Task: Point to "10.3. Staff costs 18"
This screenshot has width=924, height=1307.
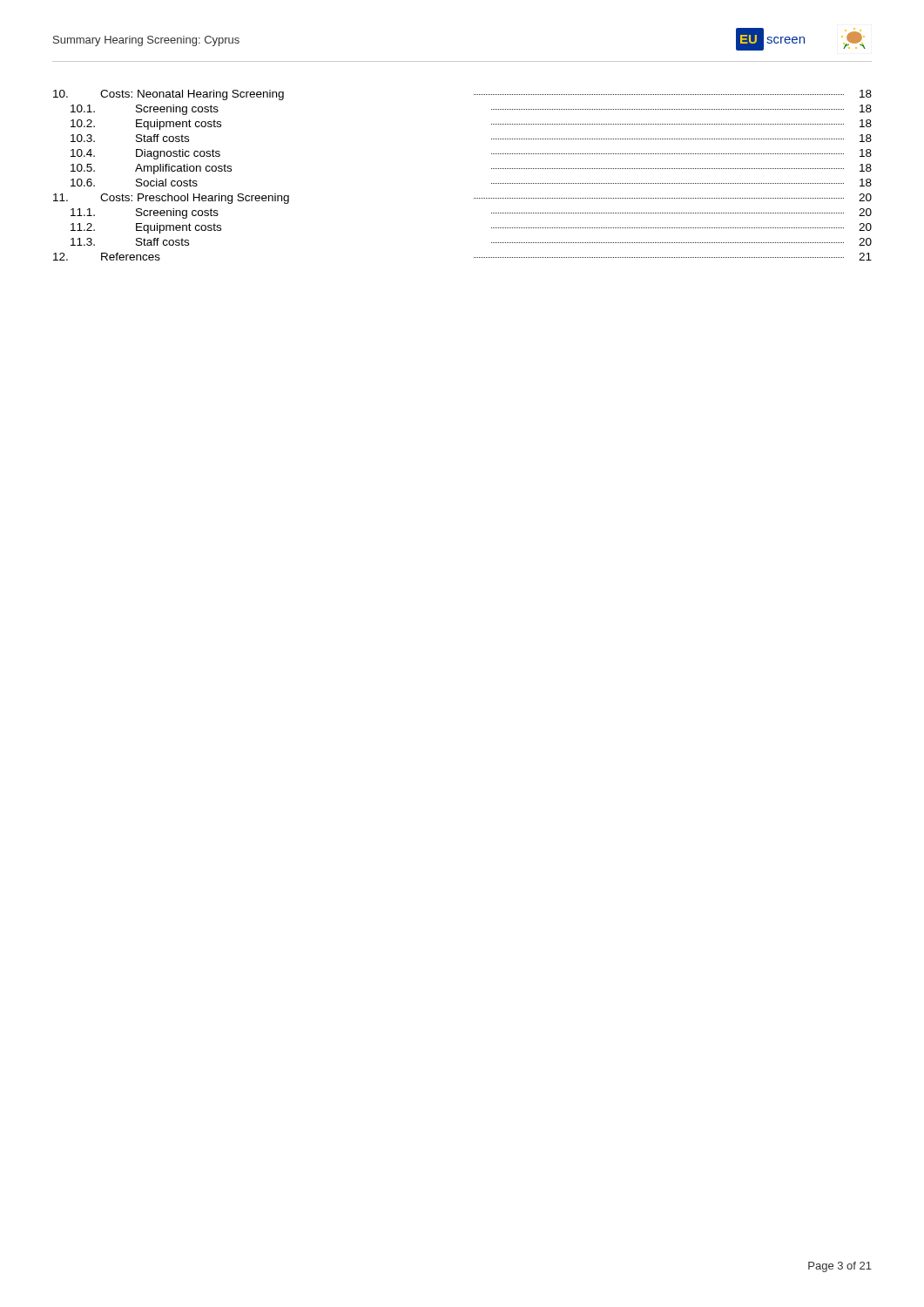Action: click(x=78, y=138)
